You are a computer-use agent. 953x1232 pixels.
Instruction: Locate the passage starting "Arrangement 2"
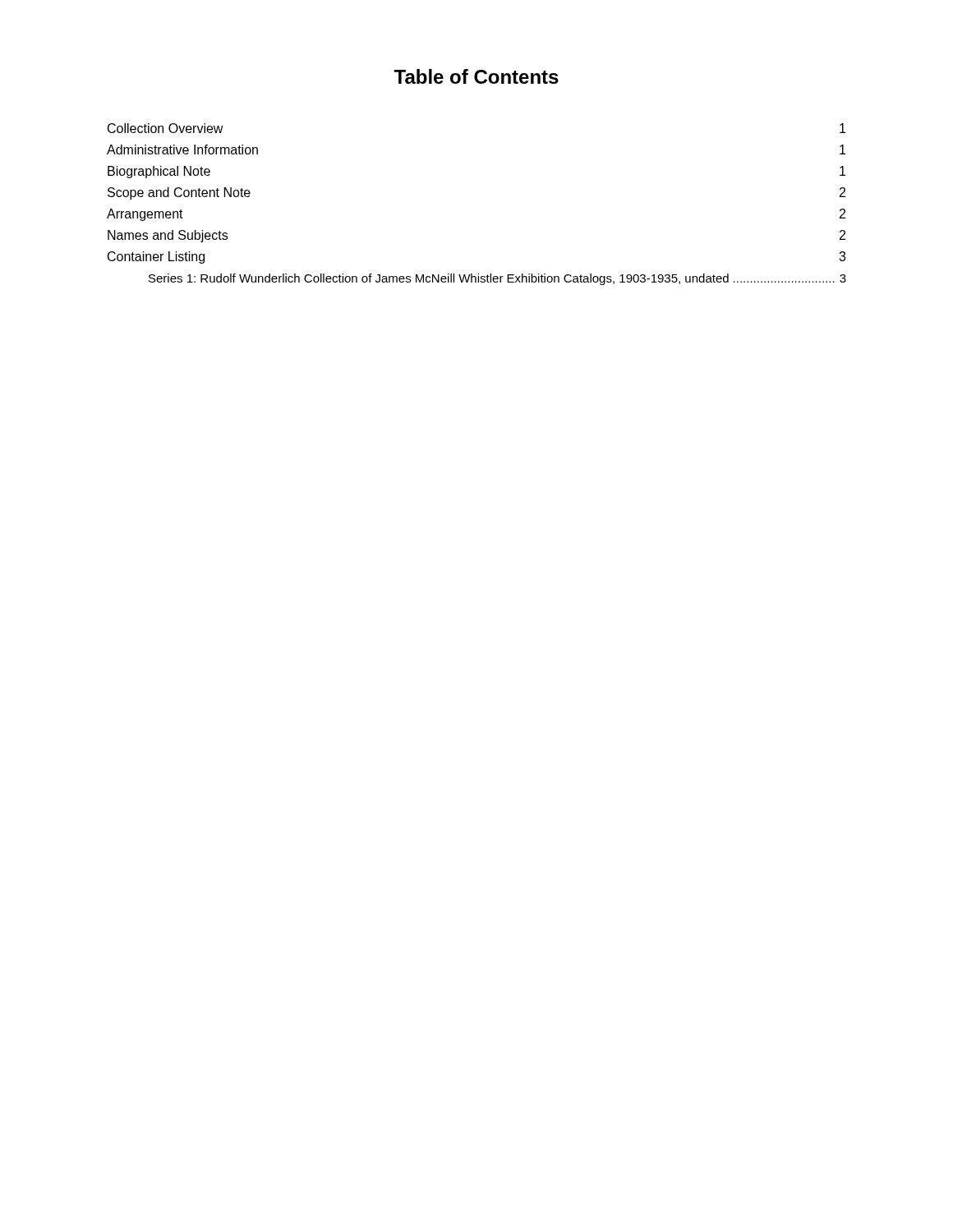[141, 215]
